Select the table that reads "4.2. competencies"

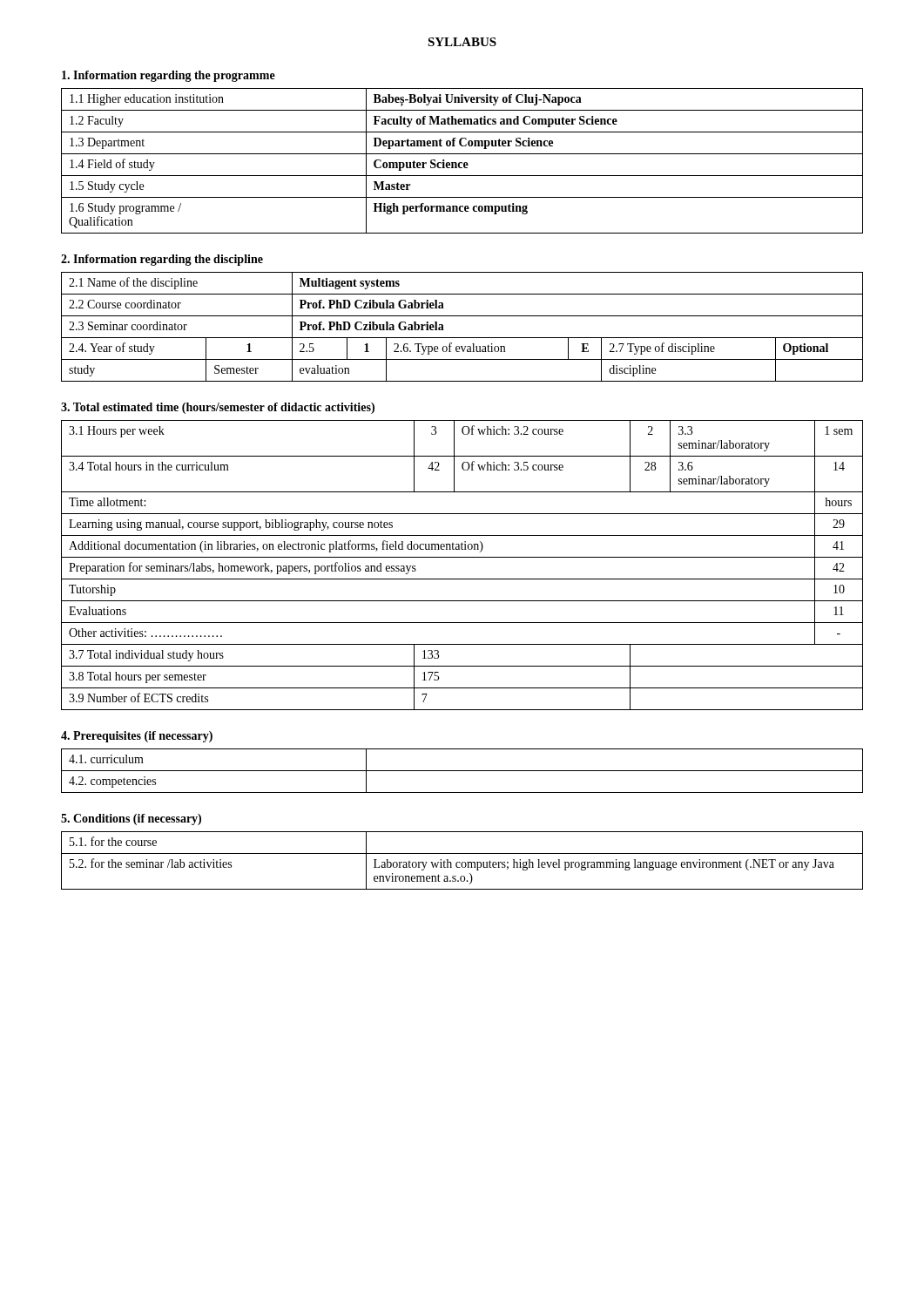point(462,771)
